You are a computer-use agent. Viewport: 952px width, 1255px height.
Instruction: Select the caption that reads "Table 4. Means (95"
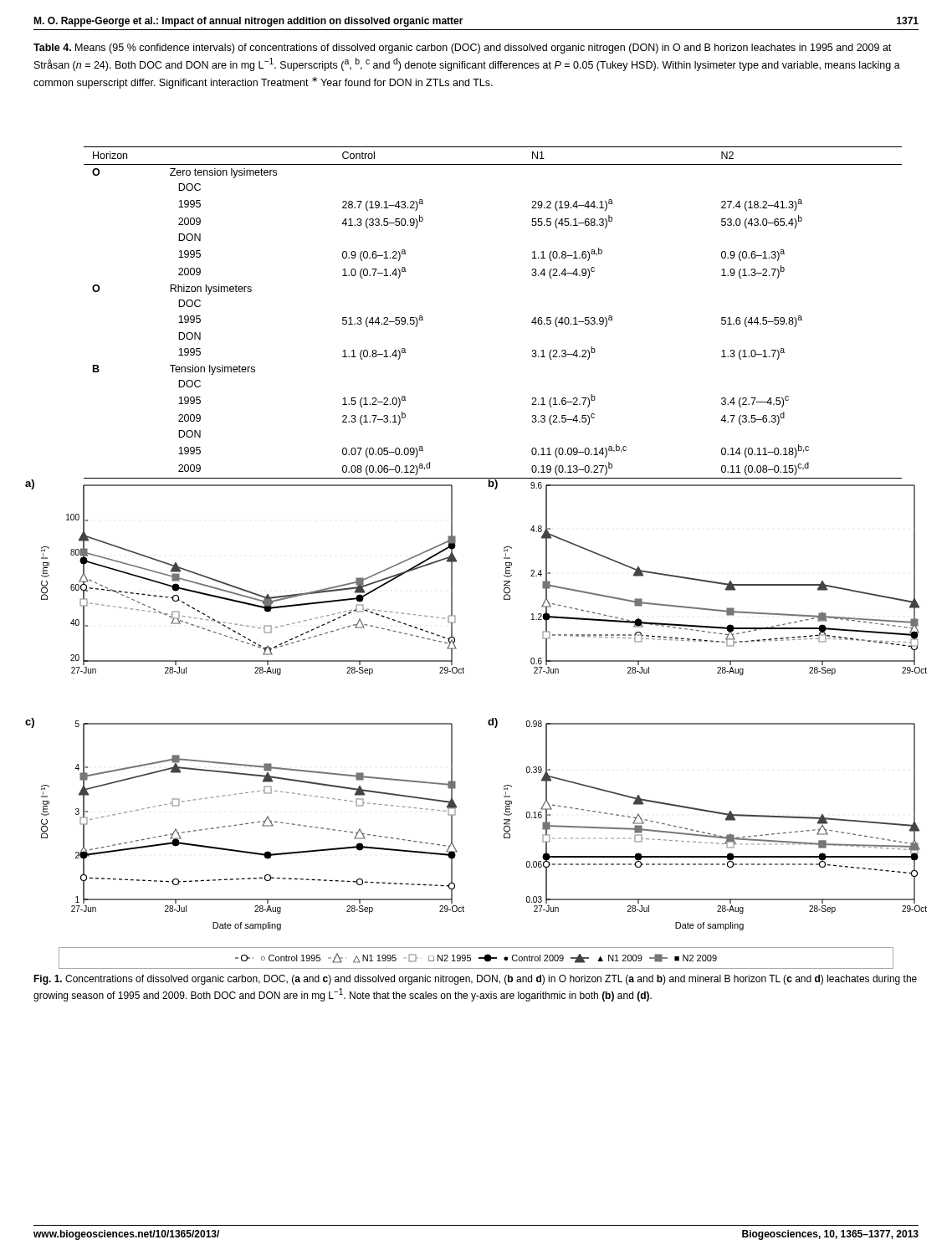point(467,65)
